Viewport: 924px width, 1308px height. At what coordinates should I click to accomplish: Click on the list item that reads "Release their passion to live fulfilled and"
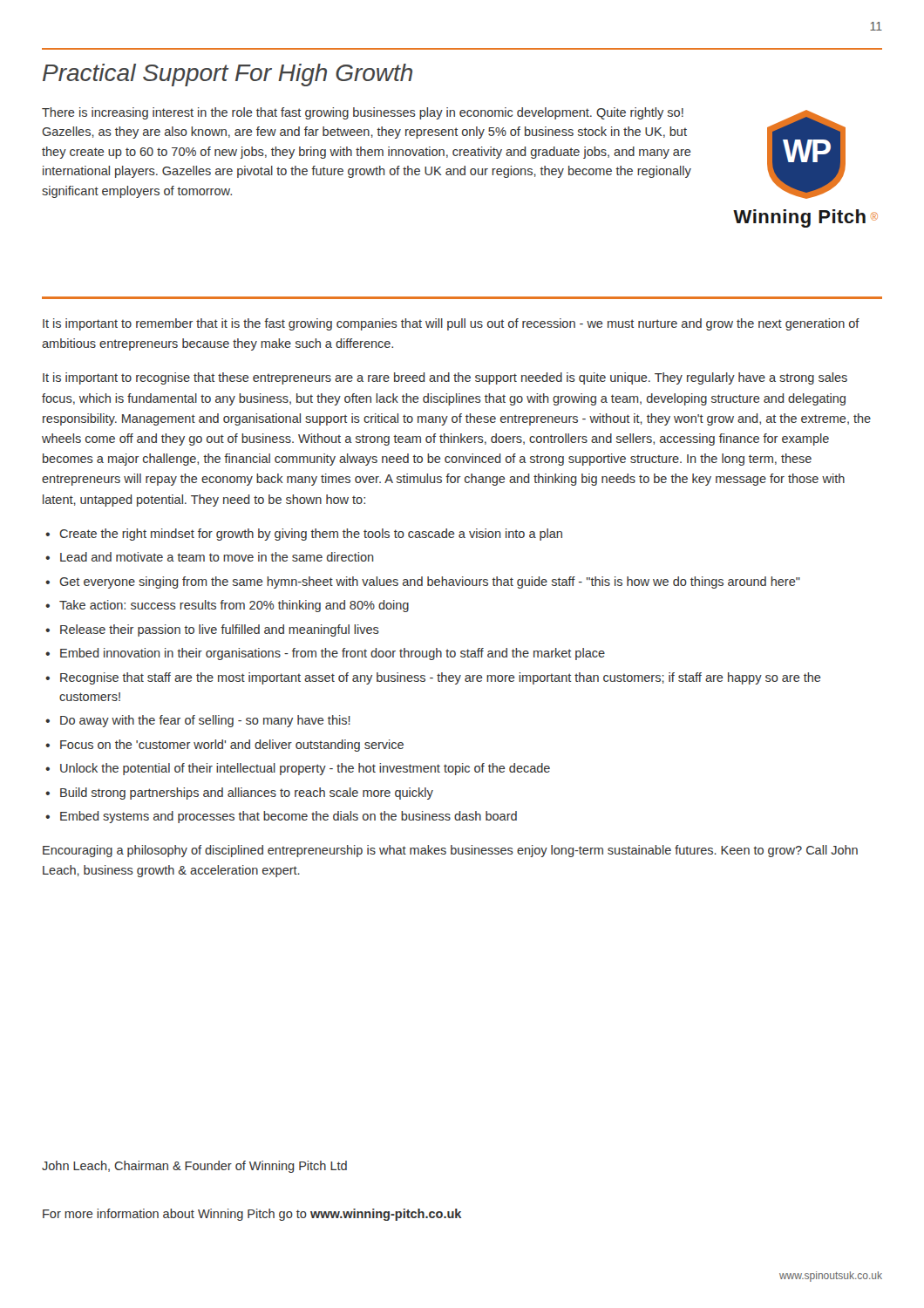pos(219,629)
